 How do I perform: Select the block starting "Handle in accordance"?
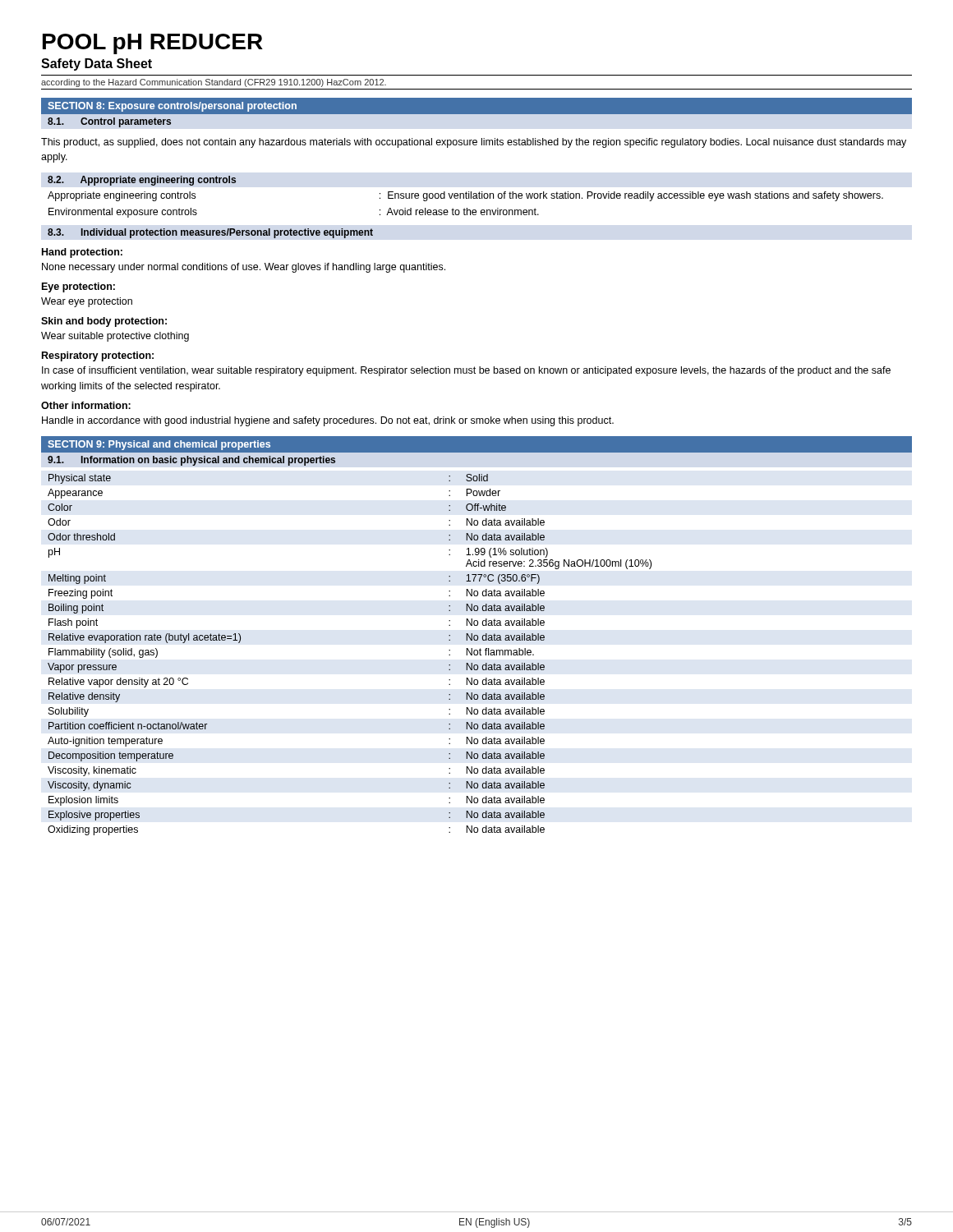point(328,420)
